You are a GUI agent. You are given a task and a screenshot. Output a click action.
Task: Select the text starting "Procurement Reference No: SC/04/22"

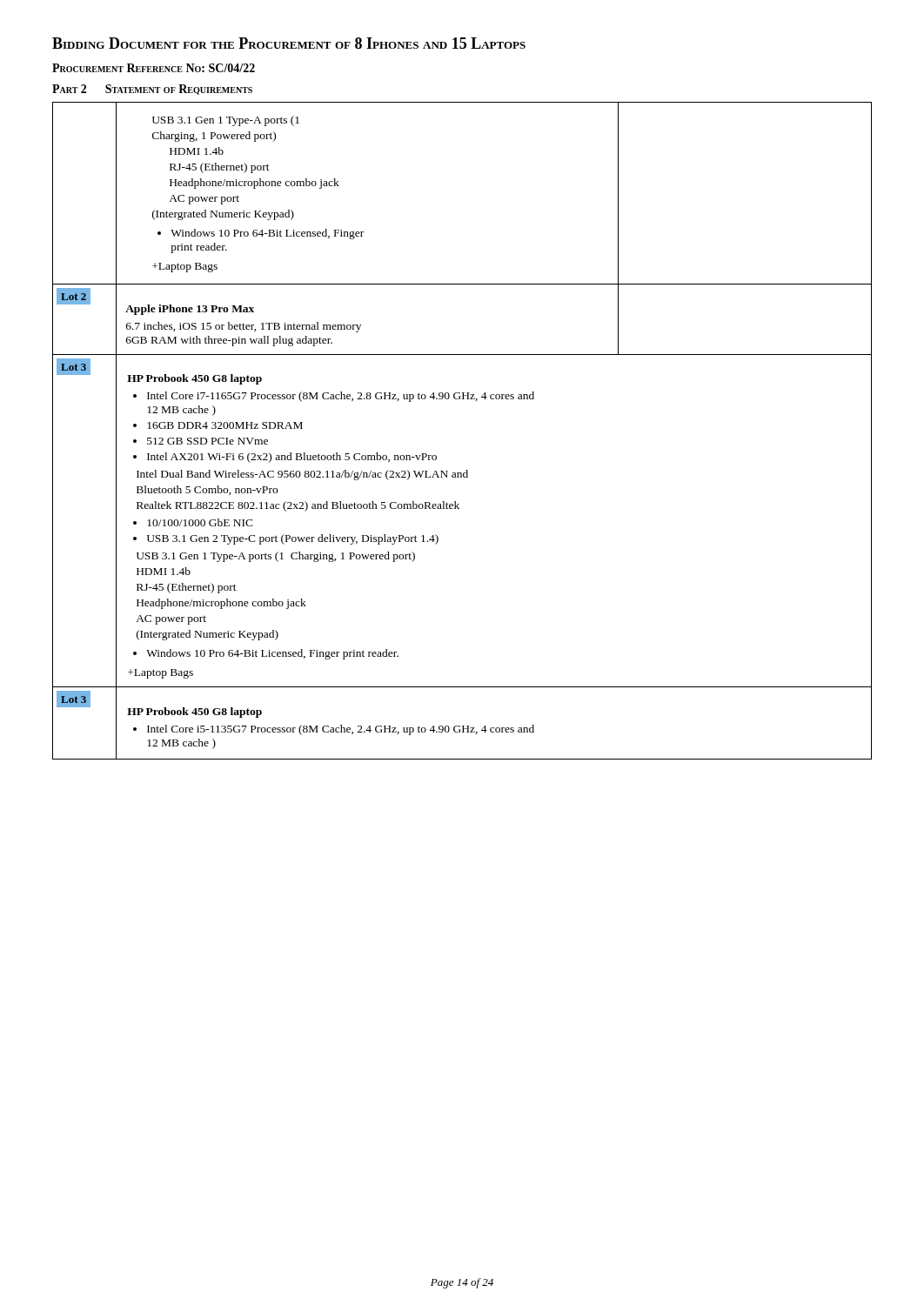pyautogui.click(x=154, y=68)
